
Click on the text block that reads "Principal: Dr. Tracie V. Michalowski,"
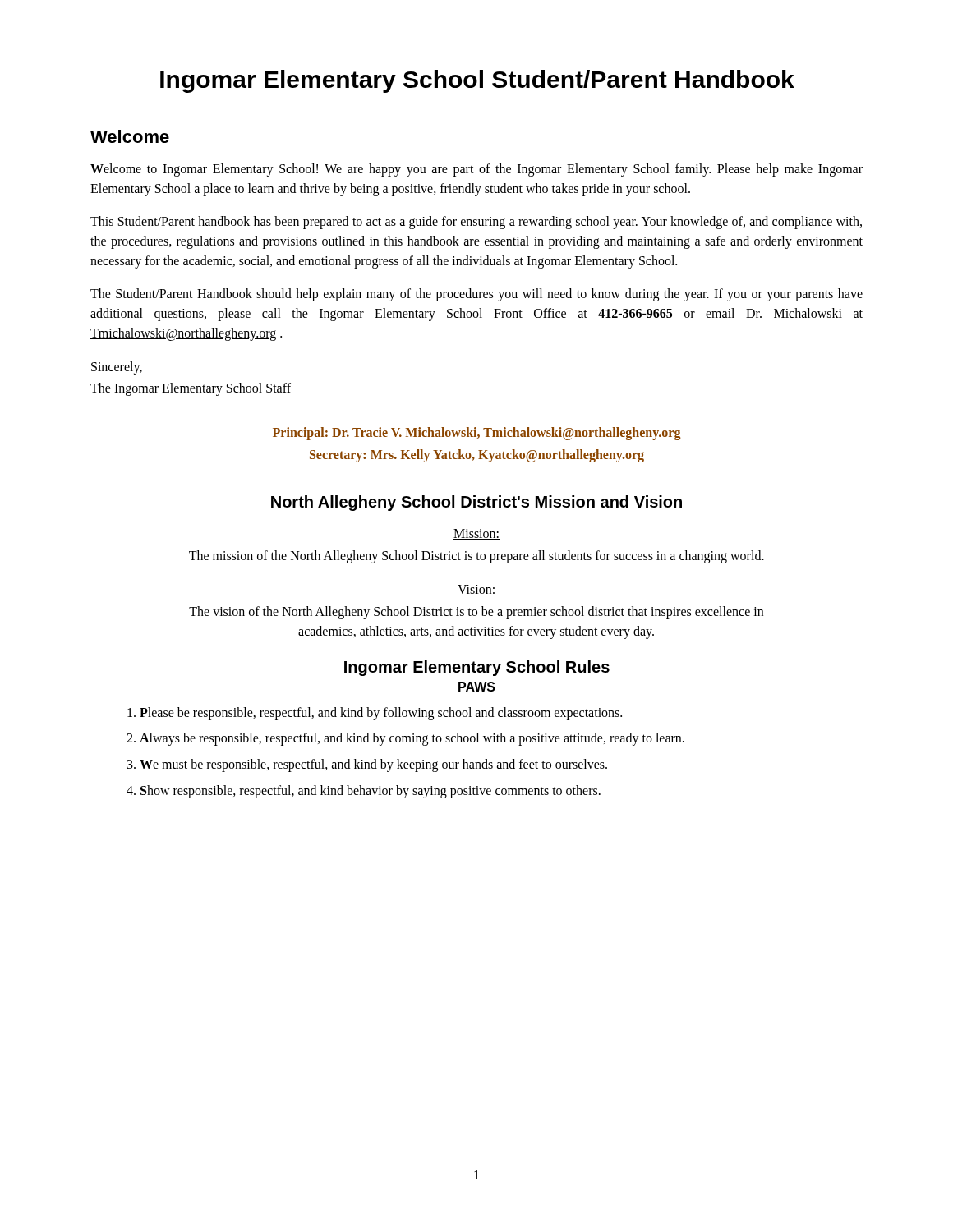tap(476, 444)
